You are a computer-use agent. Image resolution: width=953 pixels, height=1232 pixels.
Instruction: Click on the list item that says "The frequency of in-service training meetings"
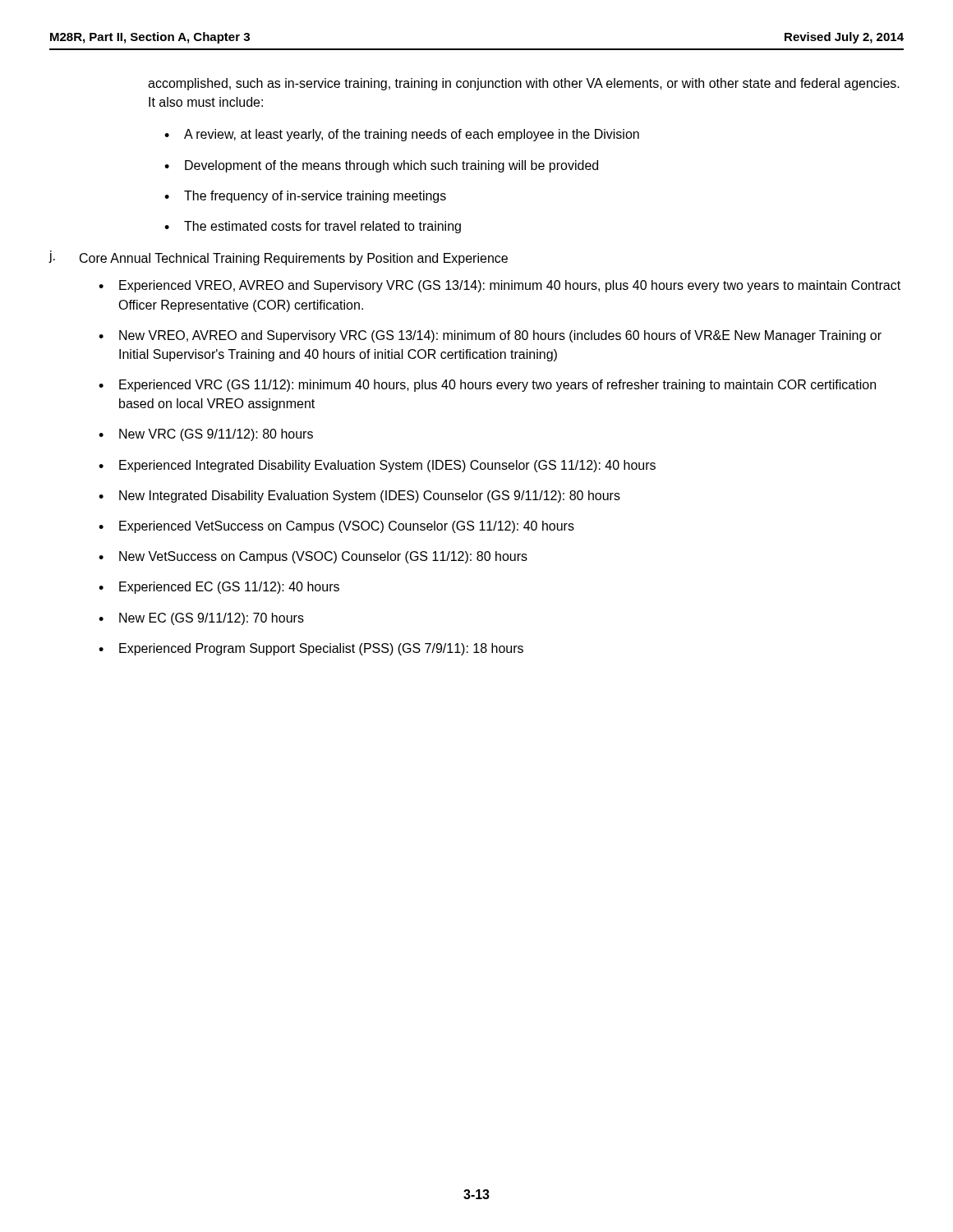315,196
